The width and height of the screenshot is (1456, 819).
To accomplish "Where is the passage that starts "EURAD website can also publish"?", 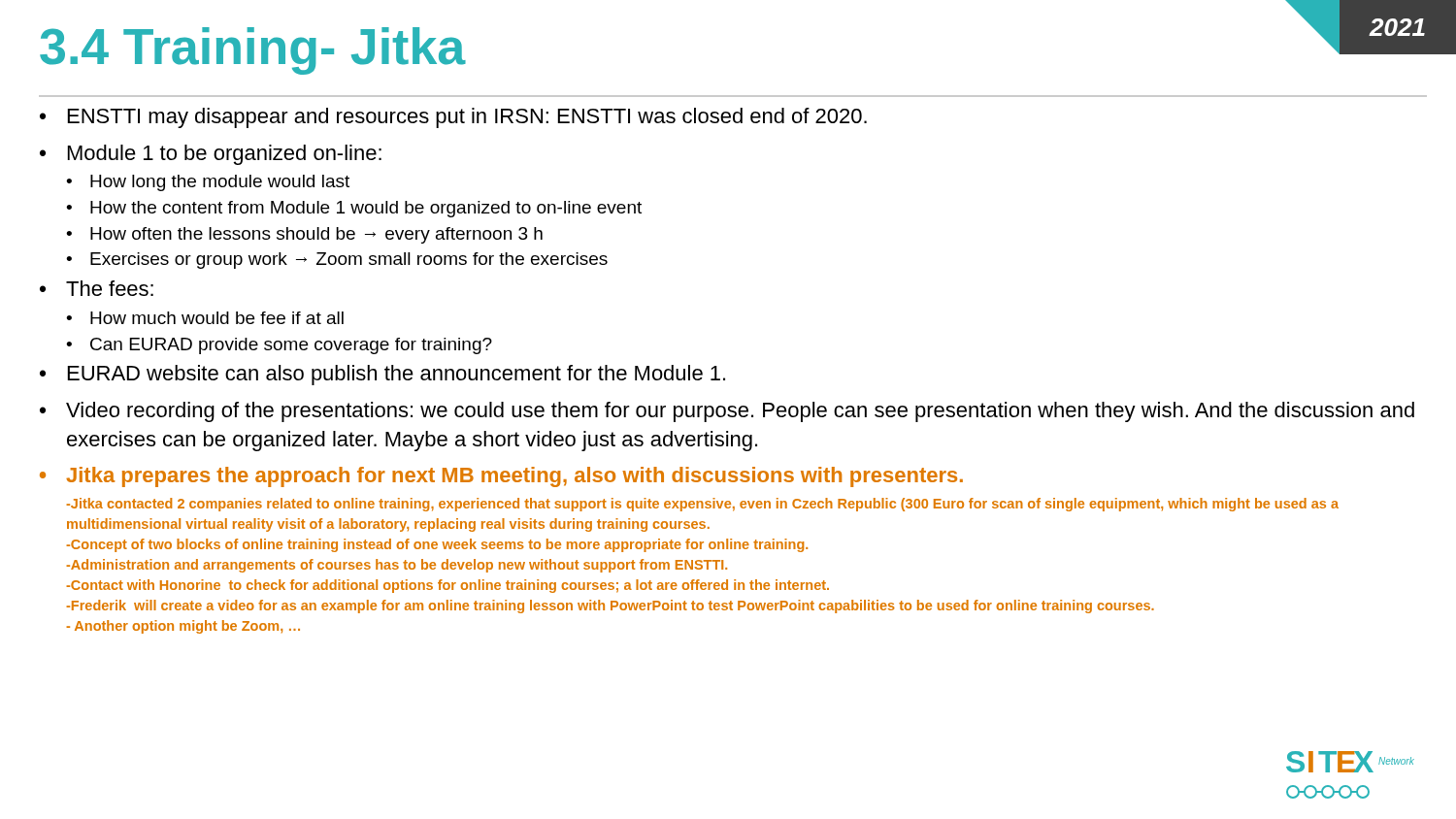I will pyautogui.click(x=397, y=373).
